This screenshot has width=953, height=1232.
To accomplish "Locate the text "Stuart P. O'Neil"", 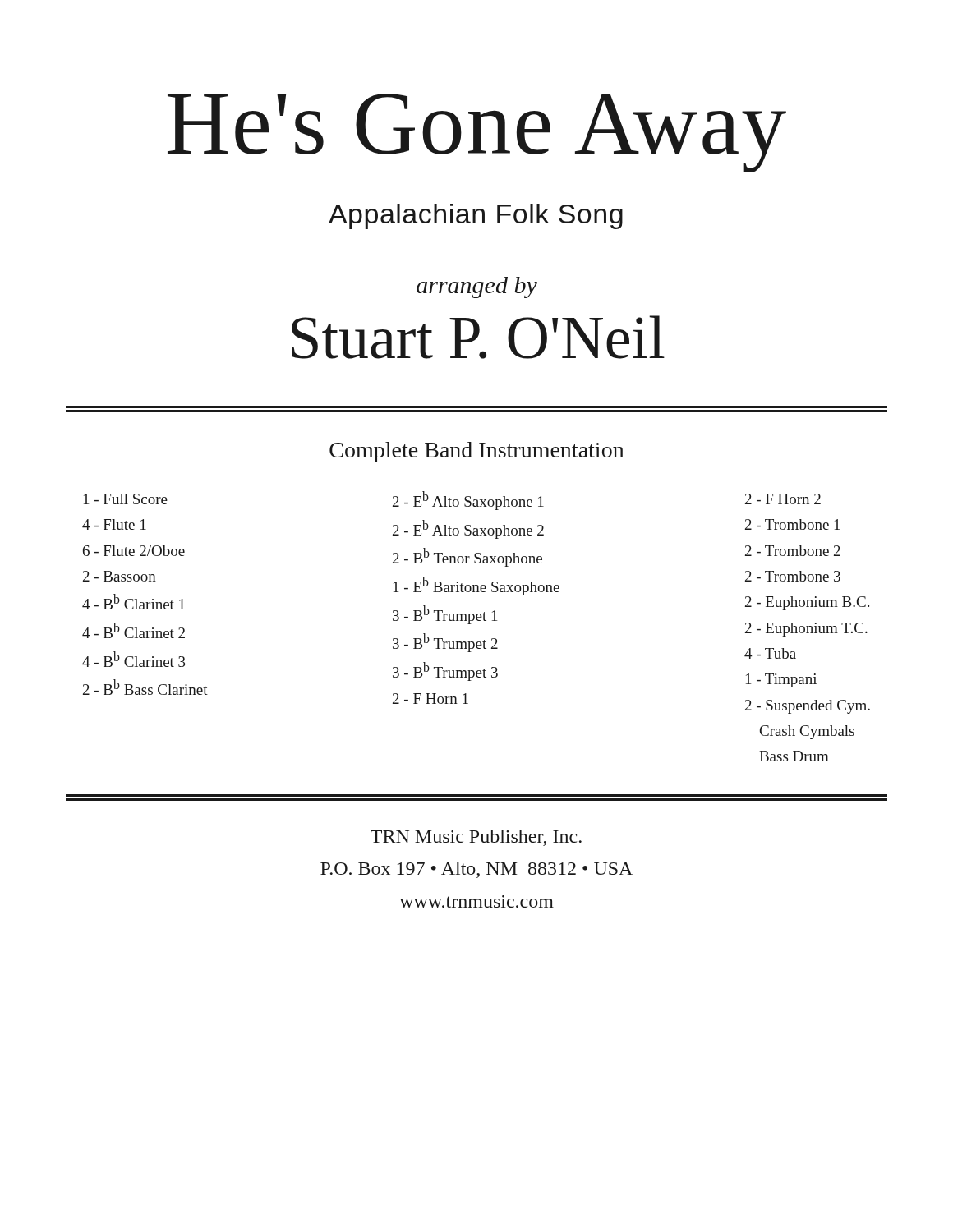I will (476, 338).
